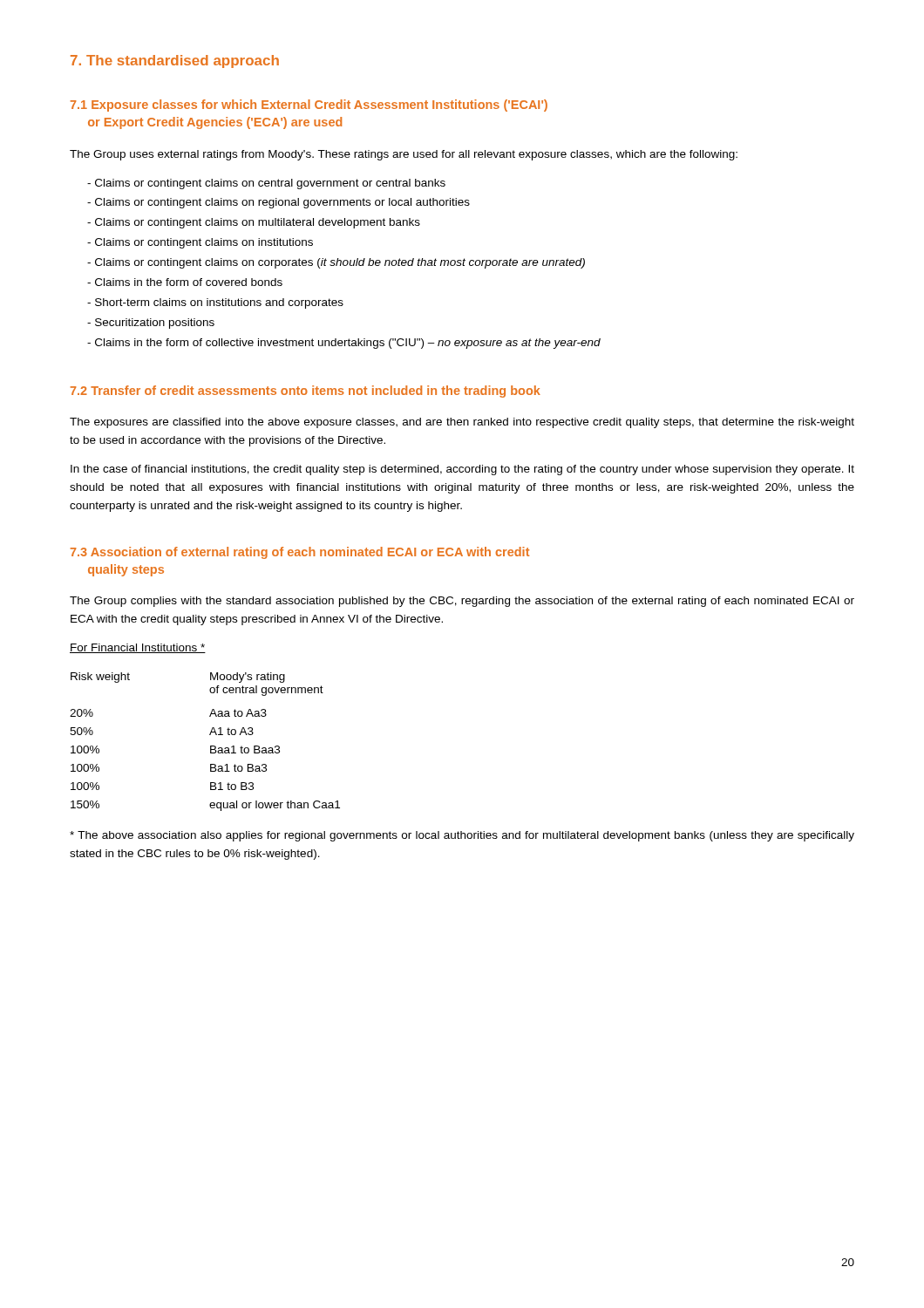Locate the text block starting "7.1 Exposure classes for which External"
The width and height of the screenshot is (924, 1308).
pyautogui.click(x=462, y=114)
